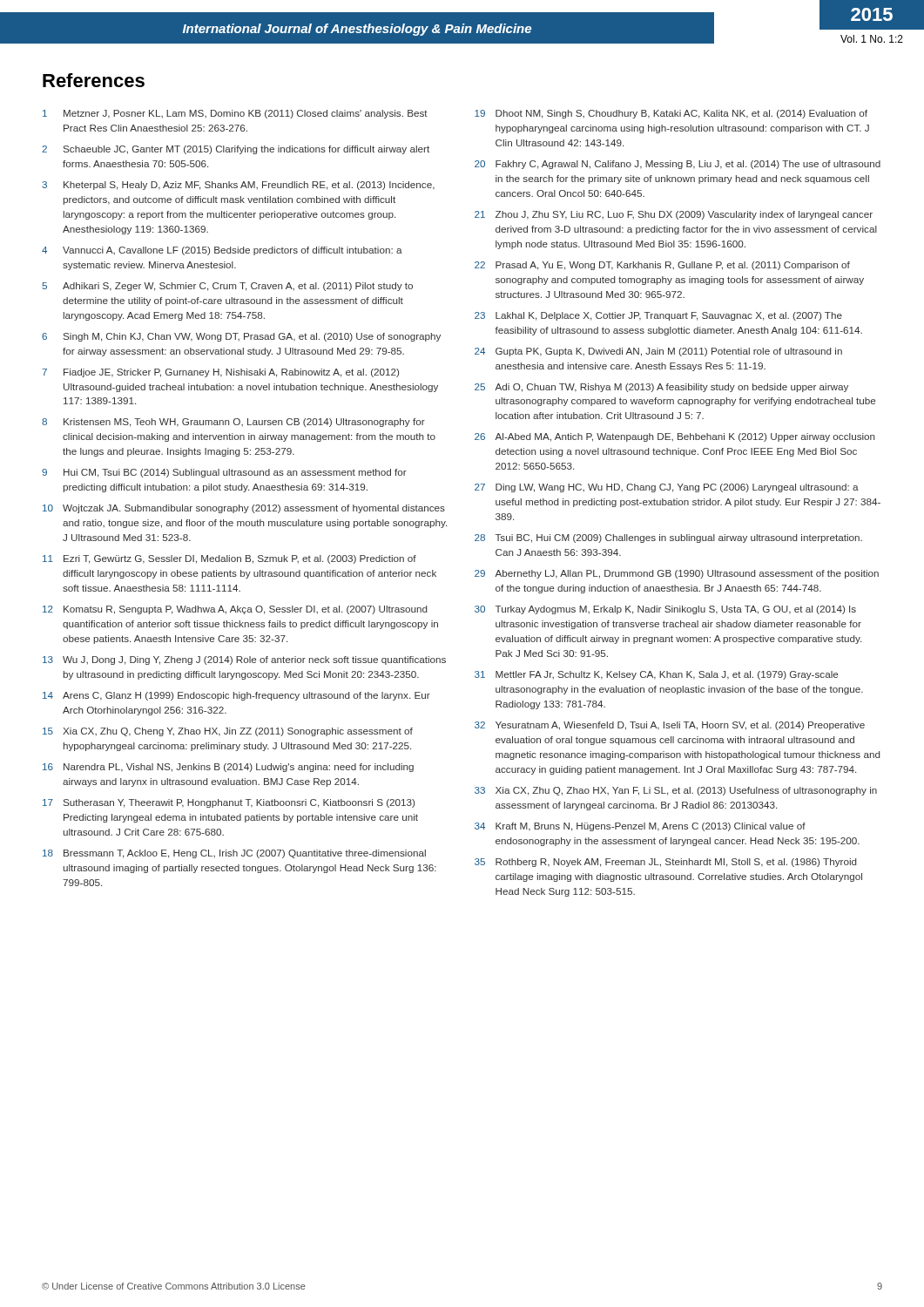The width and height of the screenshot is (924, 1307).
Task: Find the block on this page that starts "7 Fiadjoe JE,"
Action: pos(246,387)
